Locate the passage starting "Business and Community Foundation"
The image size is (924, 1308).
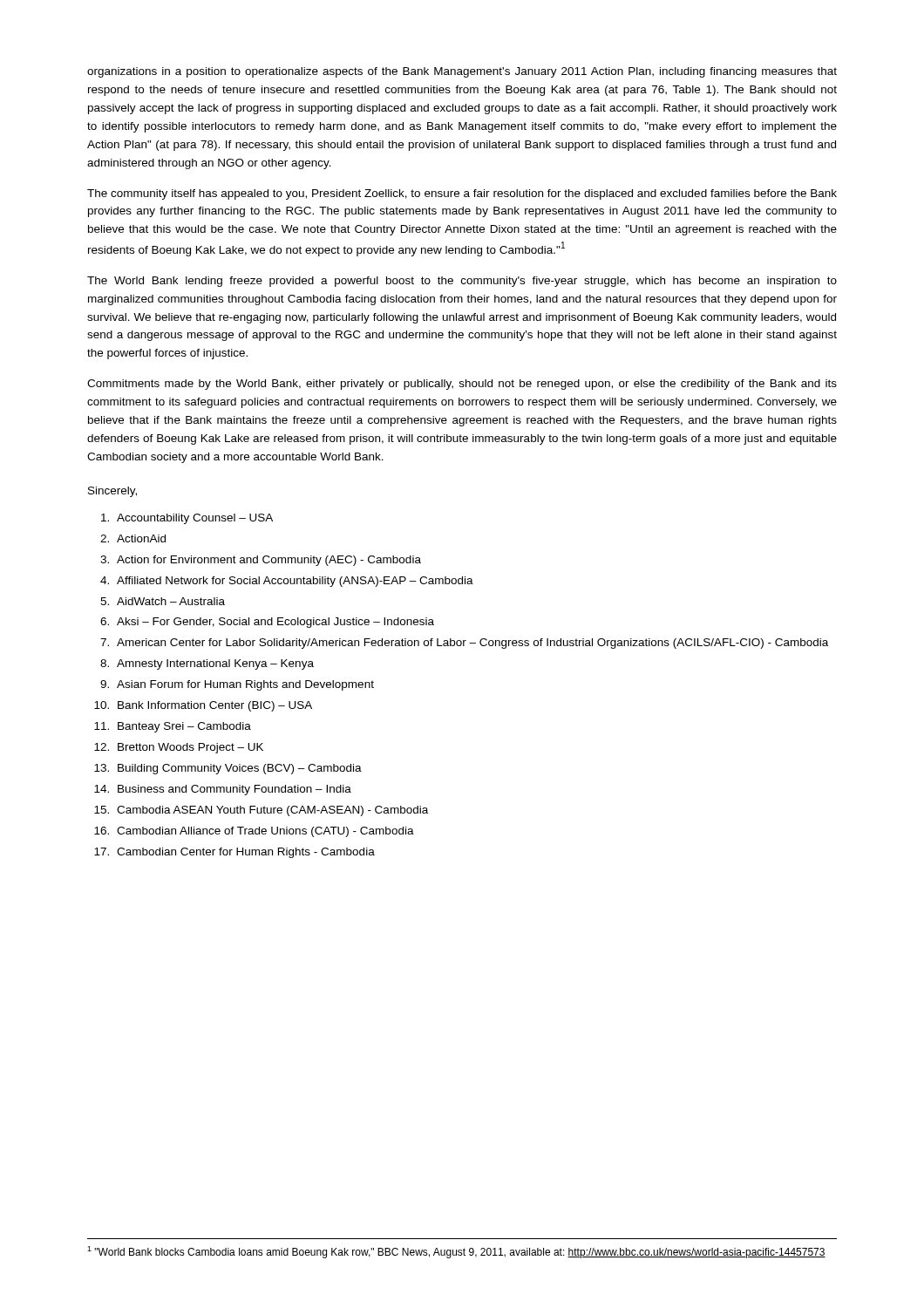pos(234,790)
